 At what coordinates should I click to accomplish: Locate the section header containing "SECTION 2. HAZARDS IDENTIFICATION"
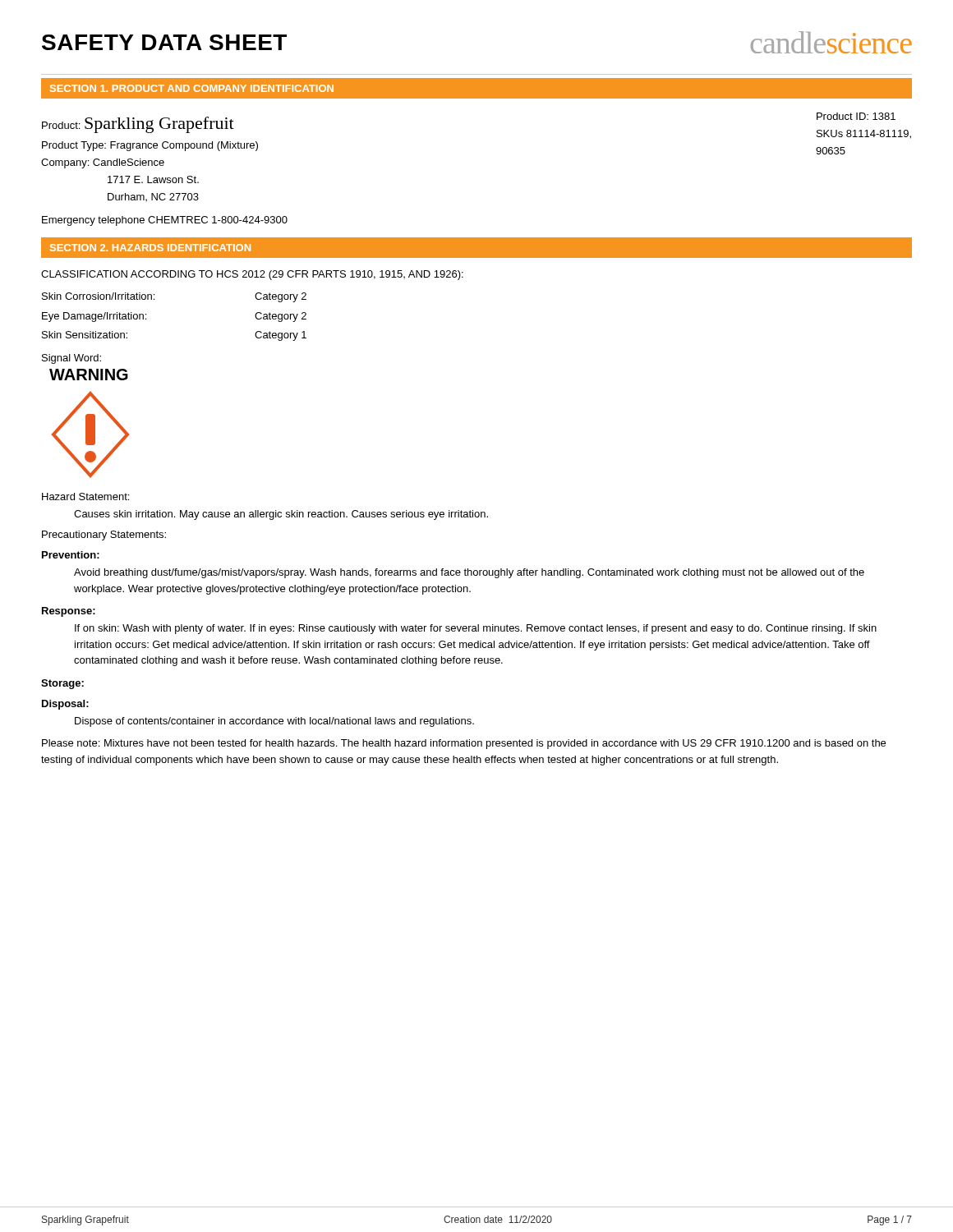tap(150, 248)
